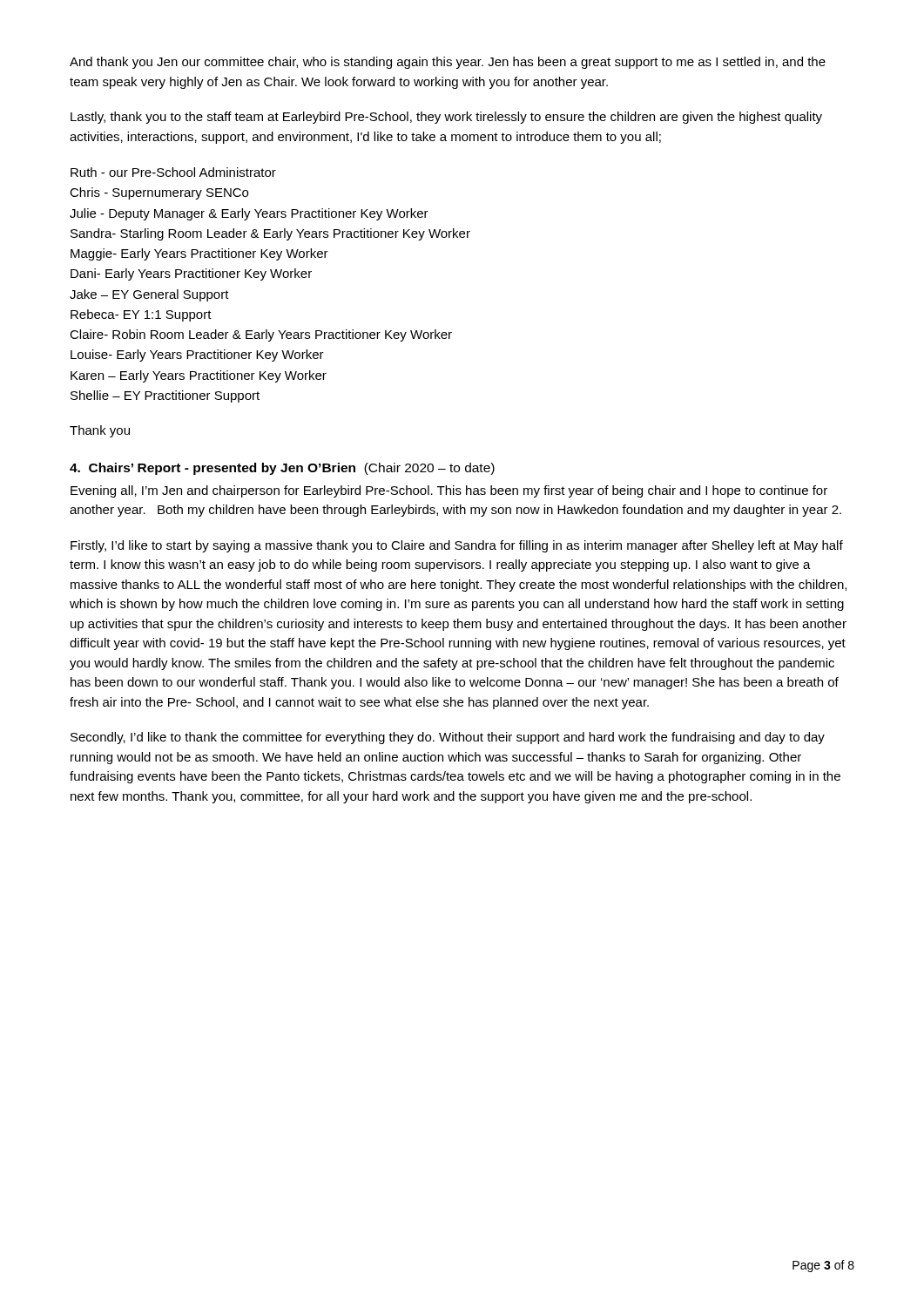Viewport: 924px width, 1307px height.
Task: Find the list item with the text "Julie - Deputy Manager & Early Years Practitioner"
Action: click(249, 213)
